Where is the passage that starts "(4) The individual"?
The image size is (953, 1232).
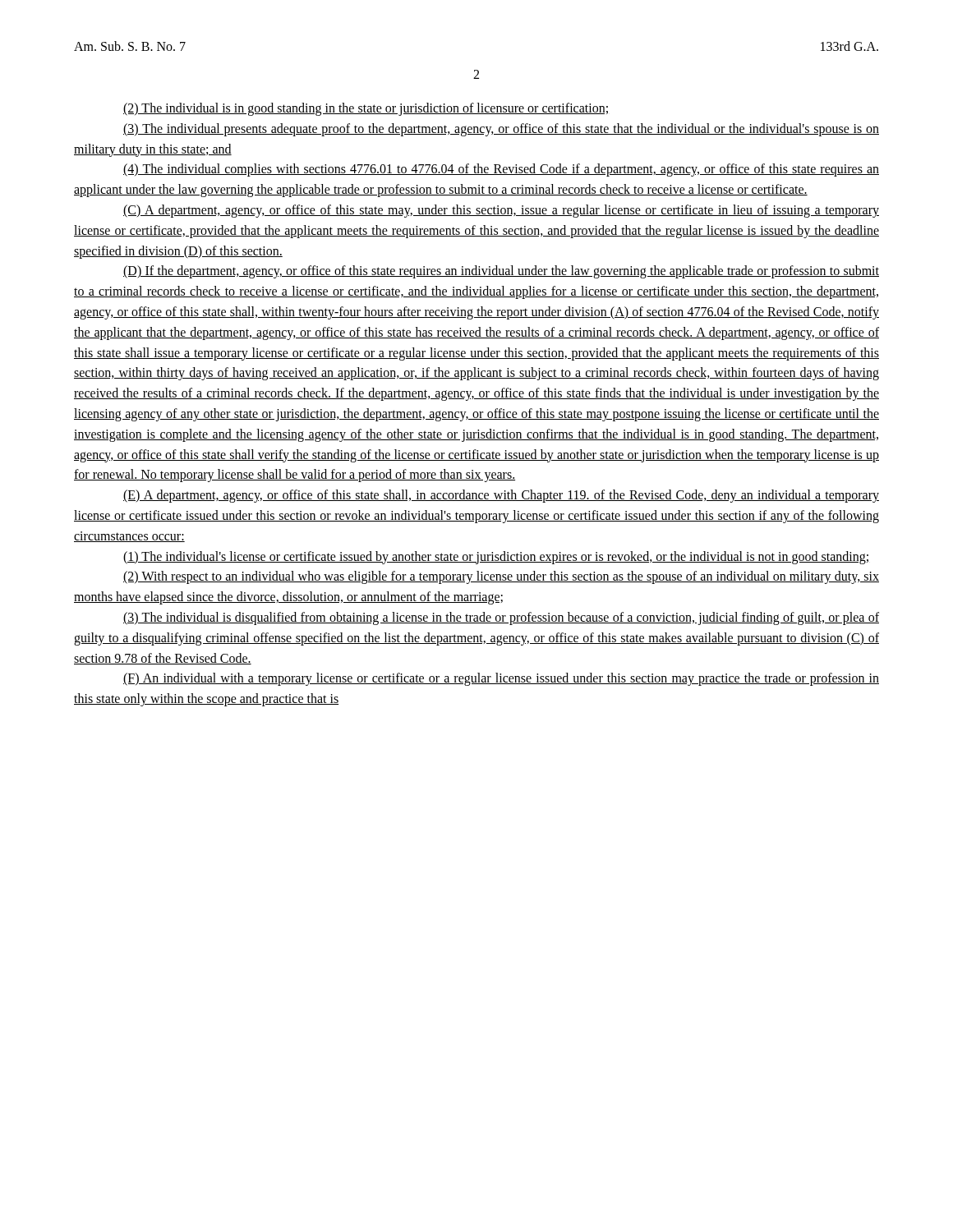(476, 179)
